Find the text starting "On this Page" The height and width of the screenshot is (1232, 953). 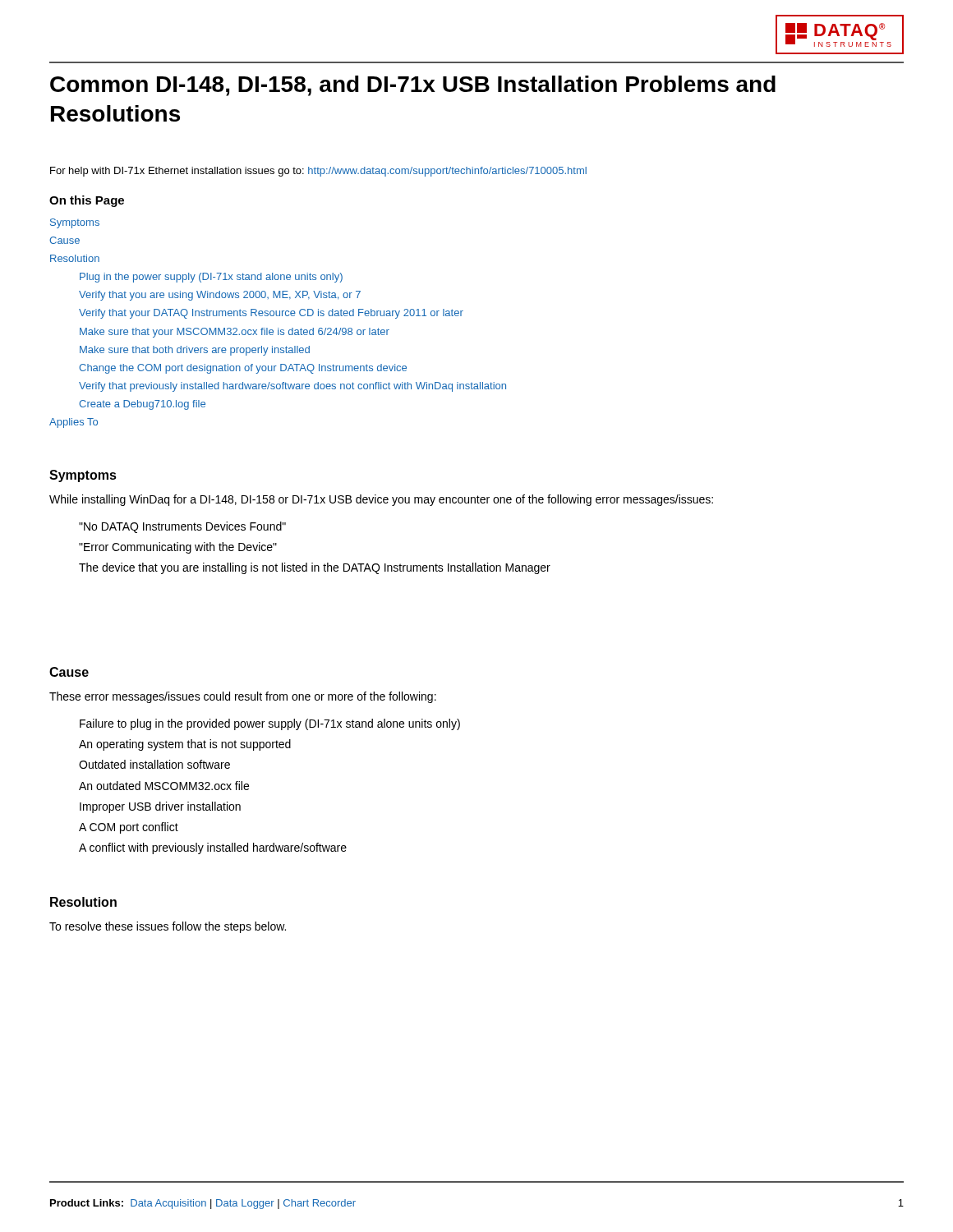(87, 200)
